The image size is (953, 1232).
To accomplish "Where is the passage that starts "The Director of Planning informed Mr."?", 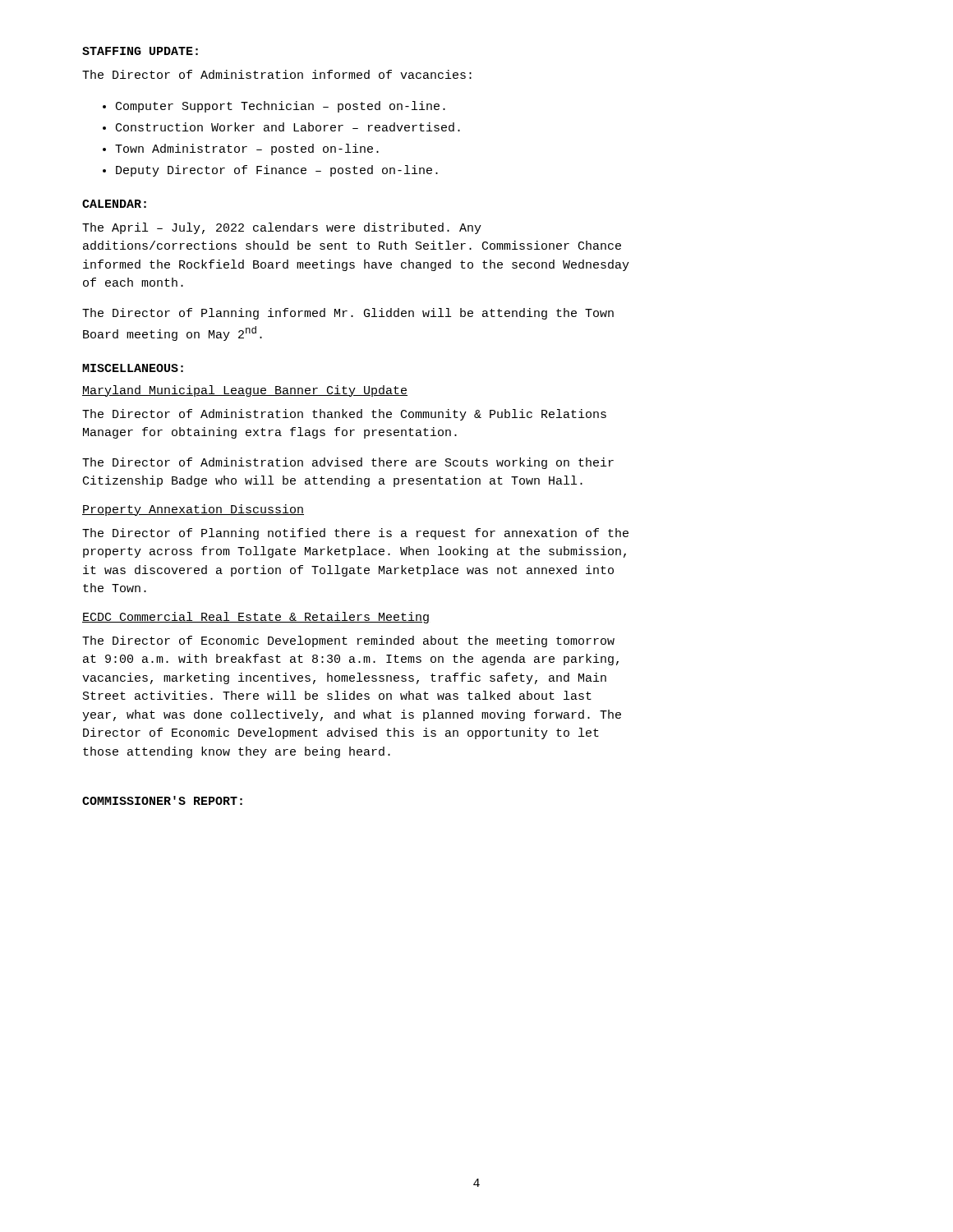I will (348, 325).
